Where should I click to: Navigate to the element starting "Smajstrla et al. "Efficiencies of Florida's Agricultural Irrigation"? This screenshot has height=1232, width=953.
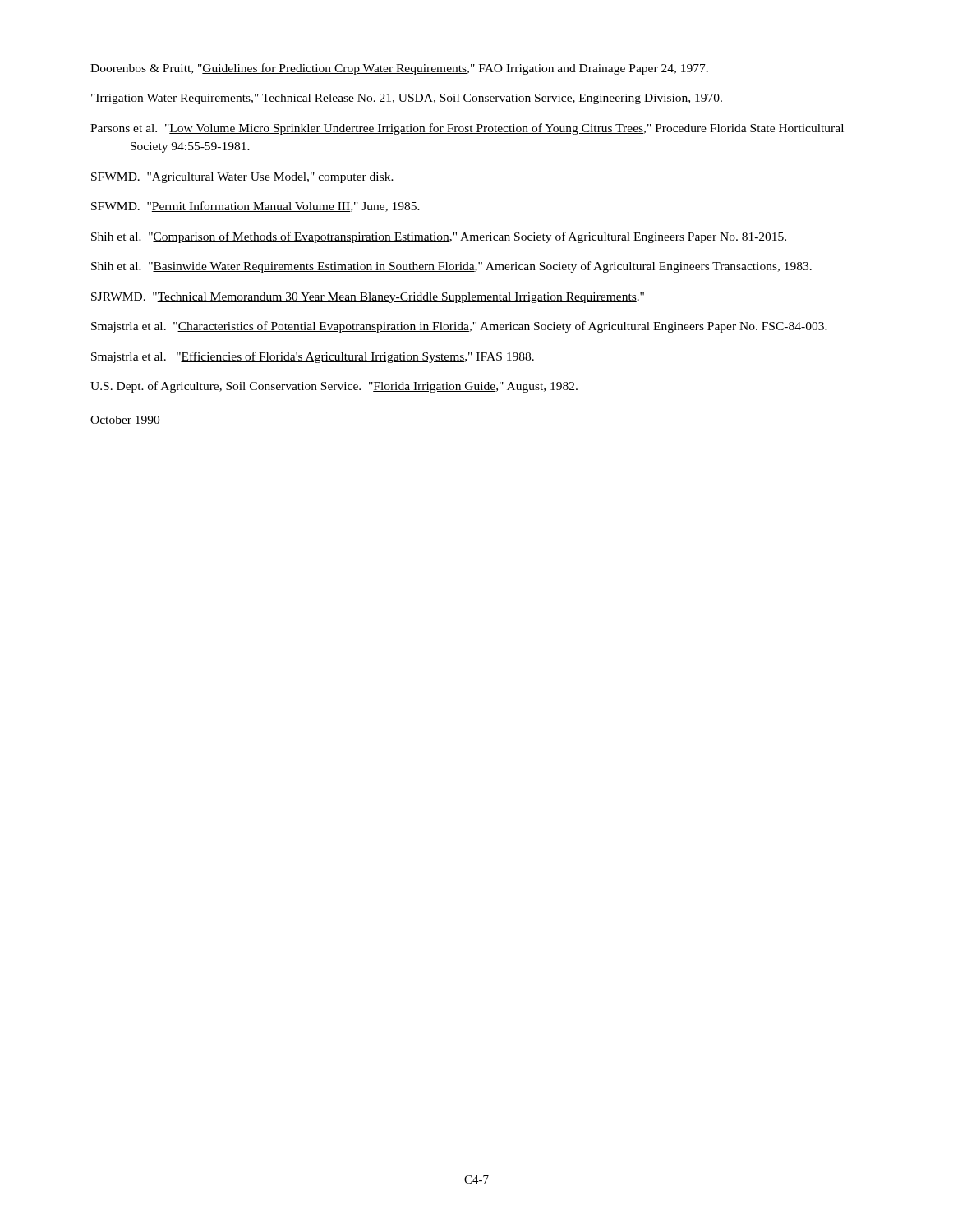312,356
